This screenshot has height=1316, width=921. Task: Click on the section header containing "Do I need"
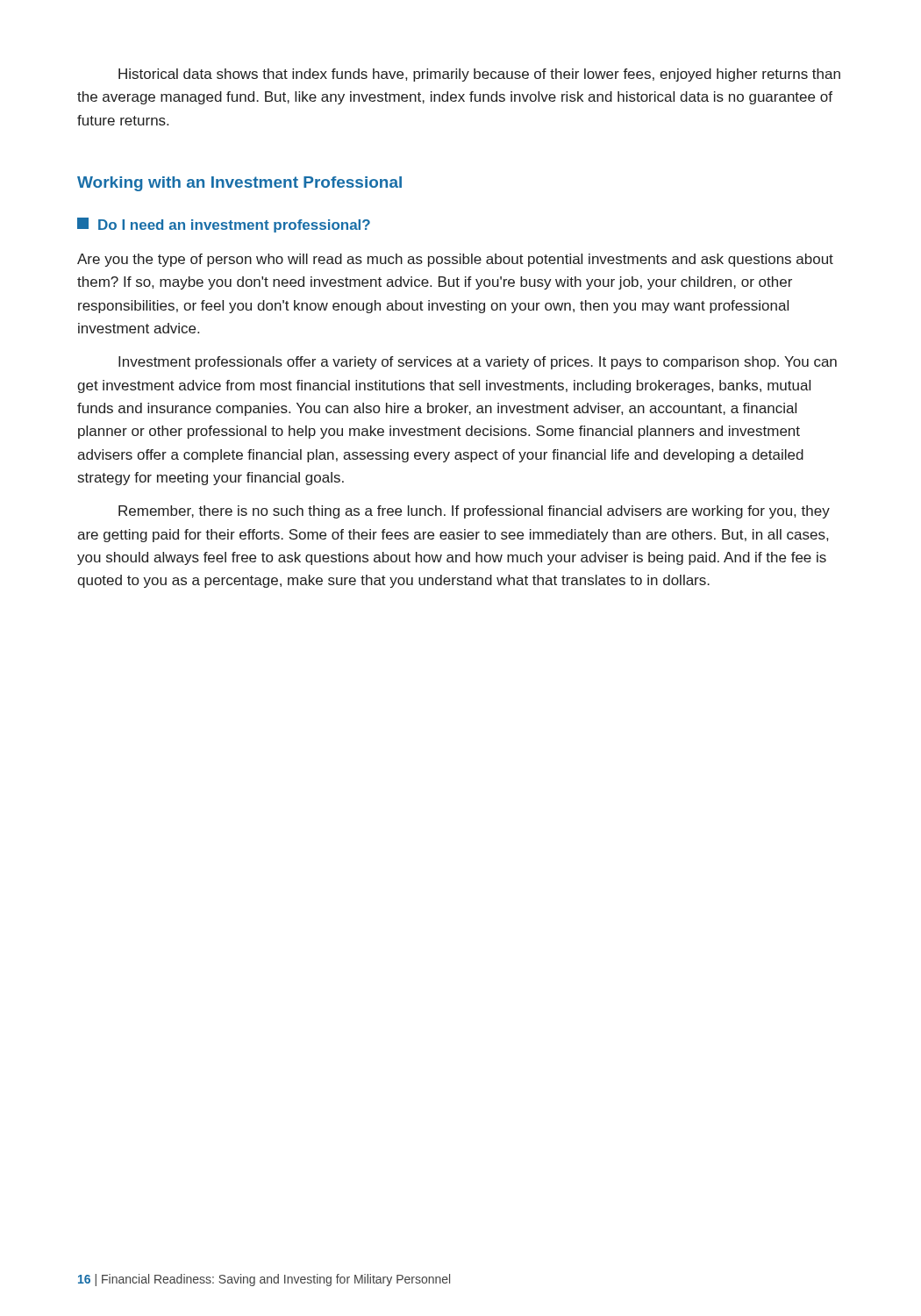coord(224,226)
